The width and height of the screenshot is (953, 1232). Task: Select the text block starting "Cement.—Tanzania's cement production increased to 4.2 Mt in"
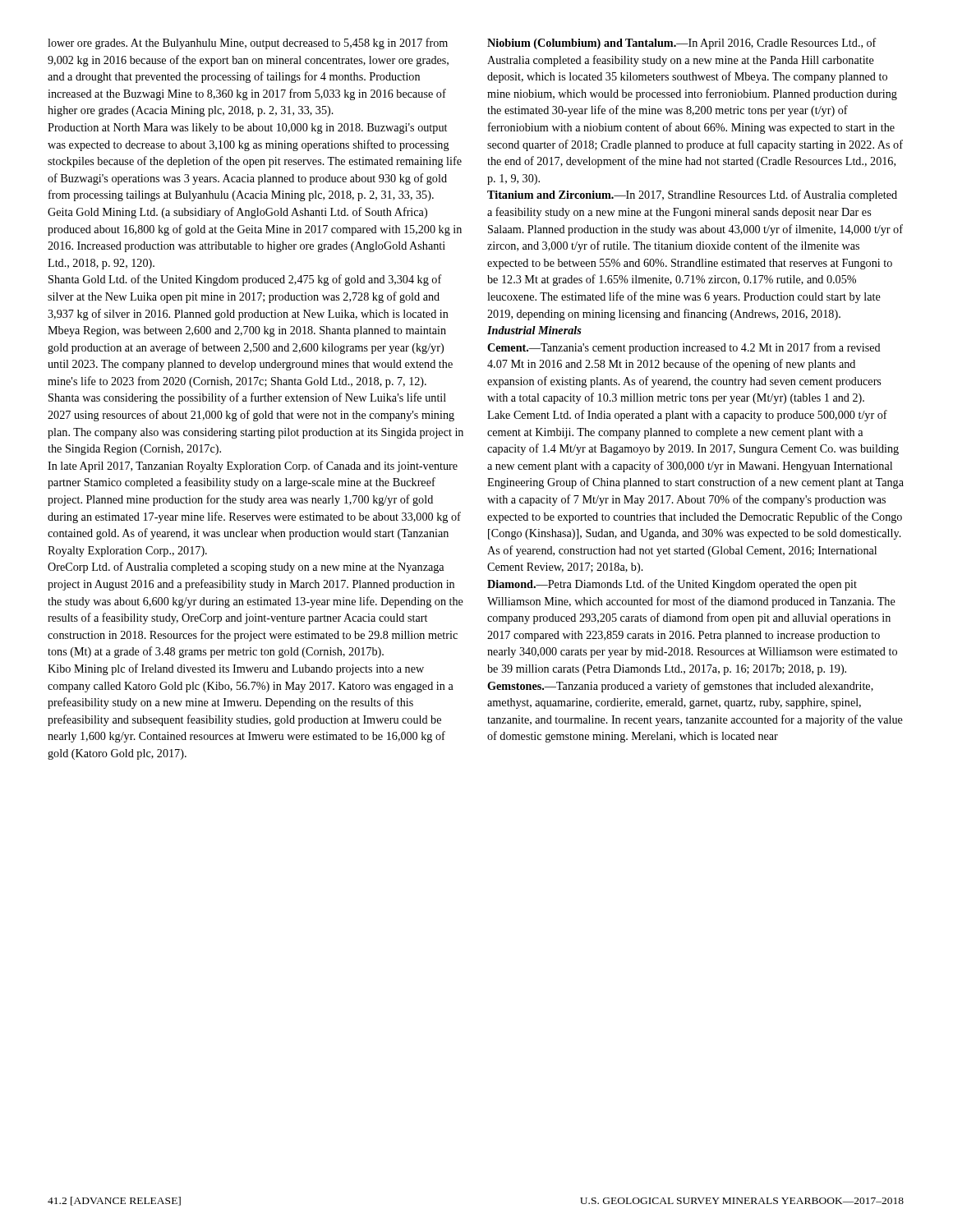point(695,373)
